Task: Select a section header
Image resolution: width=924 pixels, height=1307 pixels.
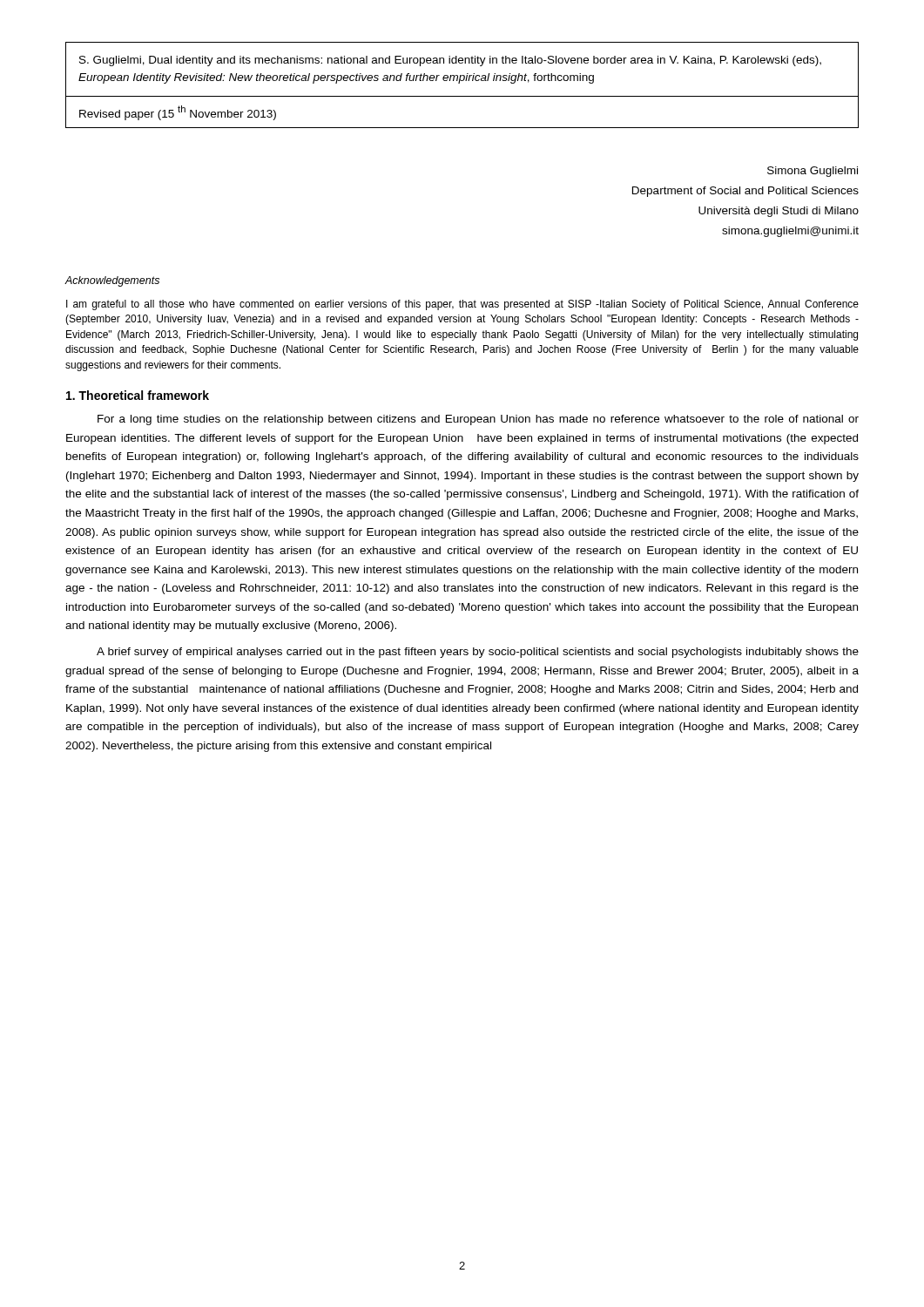Action: (137, 396)
